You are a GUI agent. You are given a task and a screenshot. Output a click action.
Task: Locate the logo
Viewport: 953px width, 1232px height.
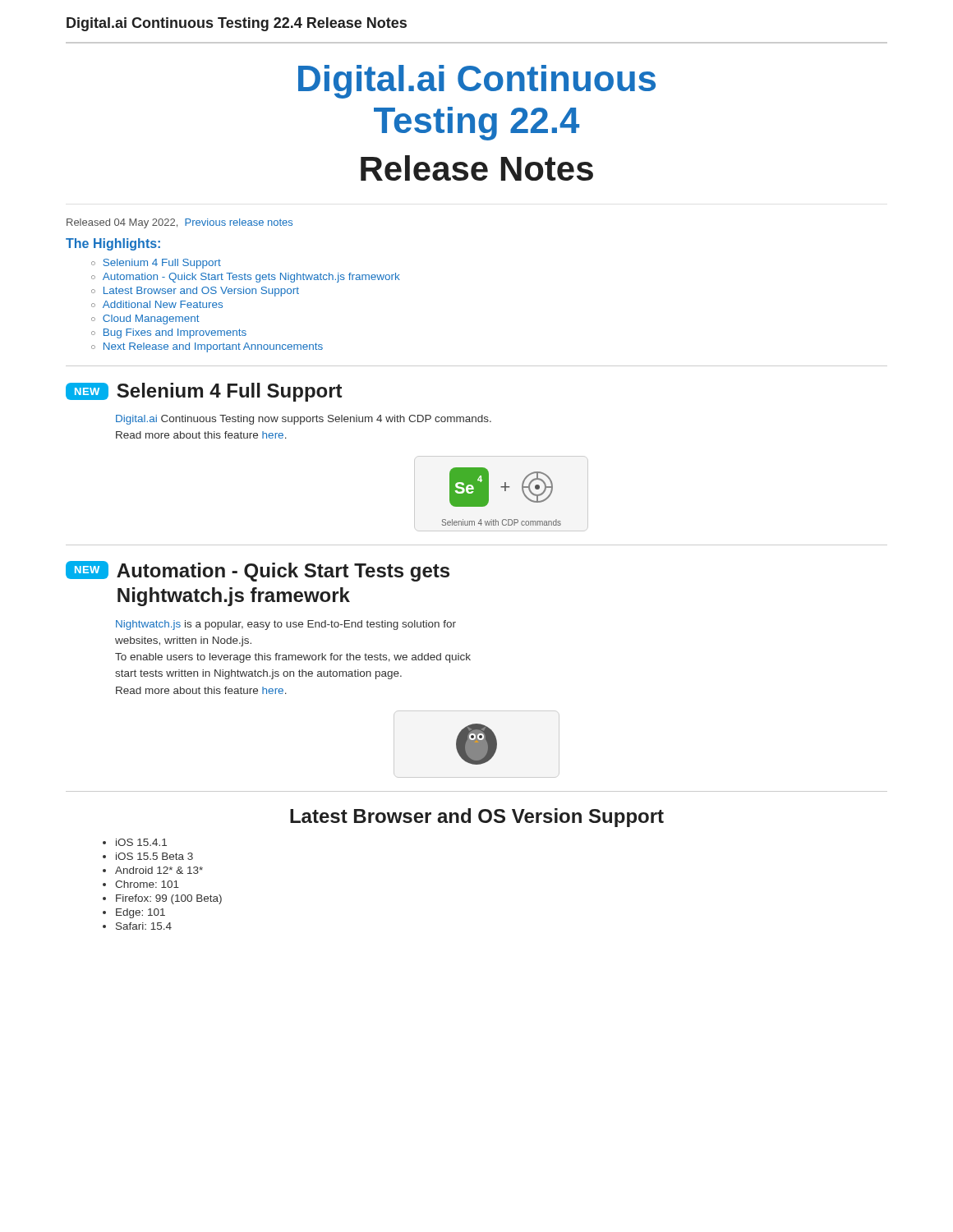476,744
